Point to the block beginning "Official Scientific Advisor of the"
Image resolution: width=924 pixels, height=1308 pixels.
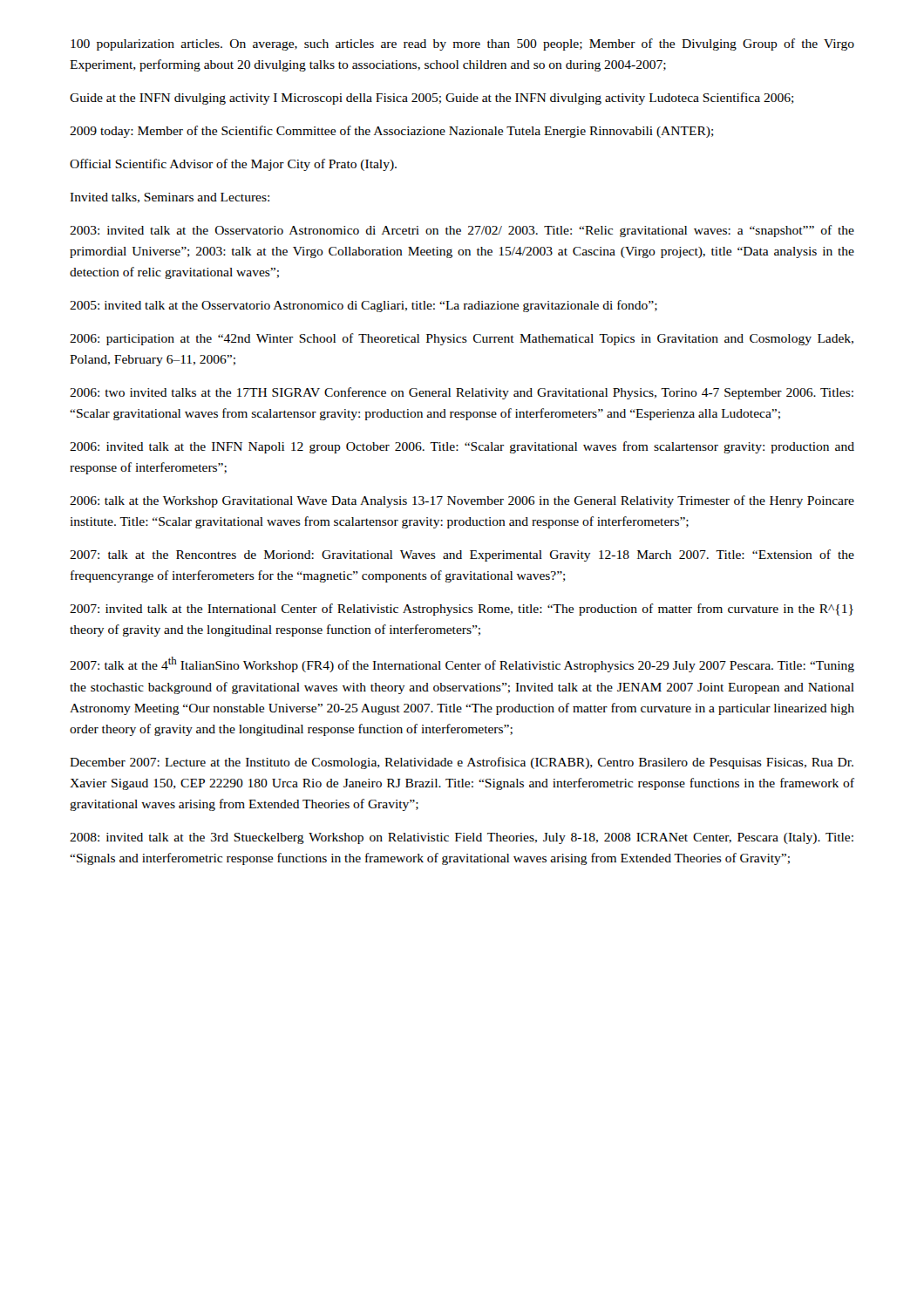point(234,164)
